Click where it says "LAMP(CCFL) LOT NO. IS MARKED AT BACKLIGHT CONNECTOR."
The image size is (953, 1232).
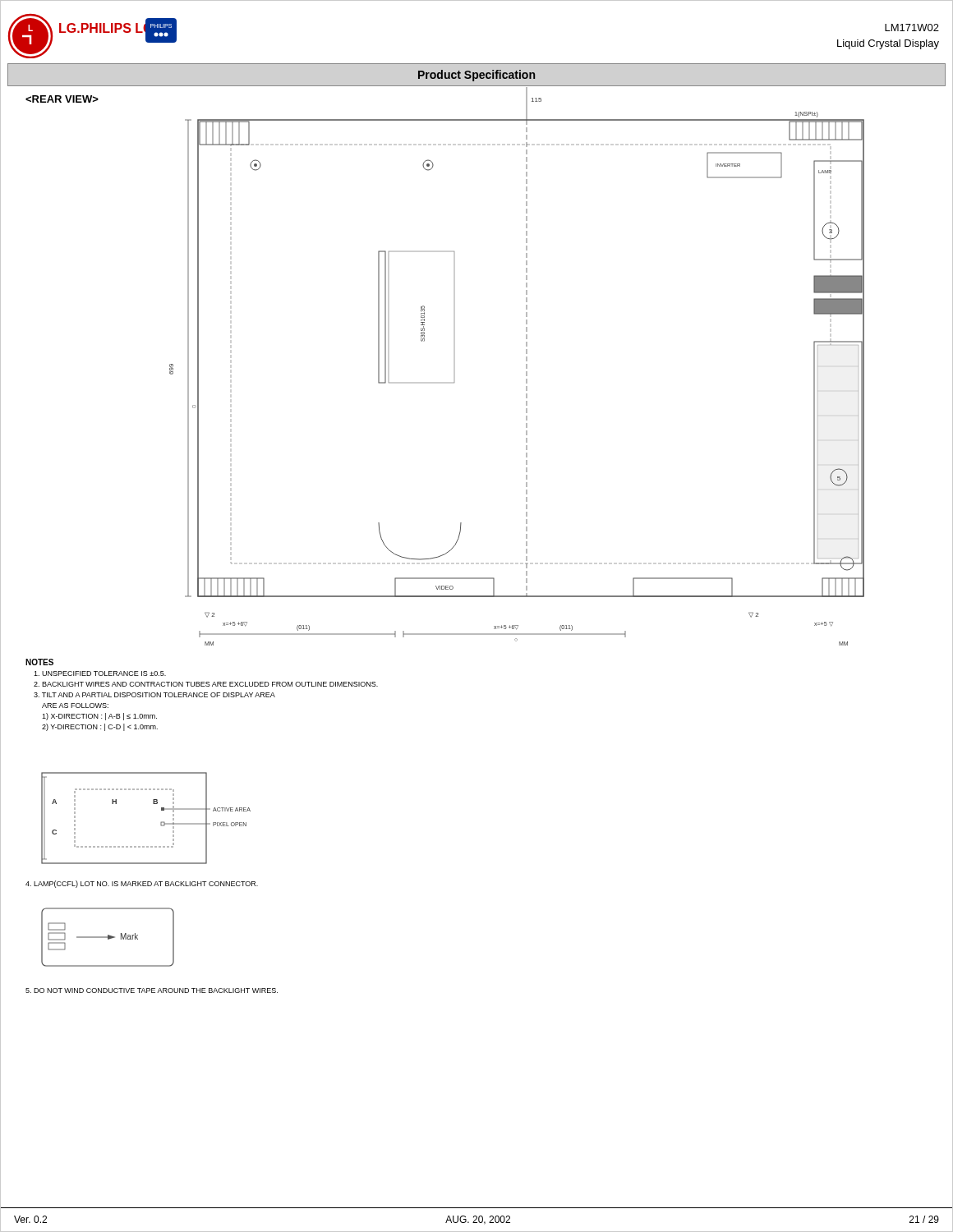[142, 884]
